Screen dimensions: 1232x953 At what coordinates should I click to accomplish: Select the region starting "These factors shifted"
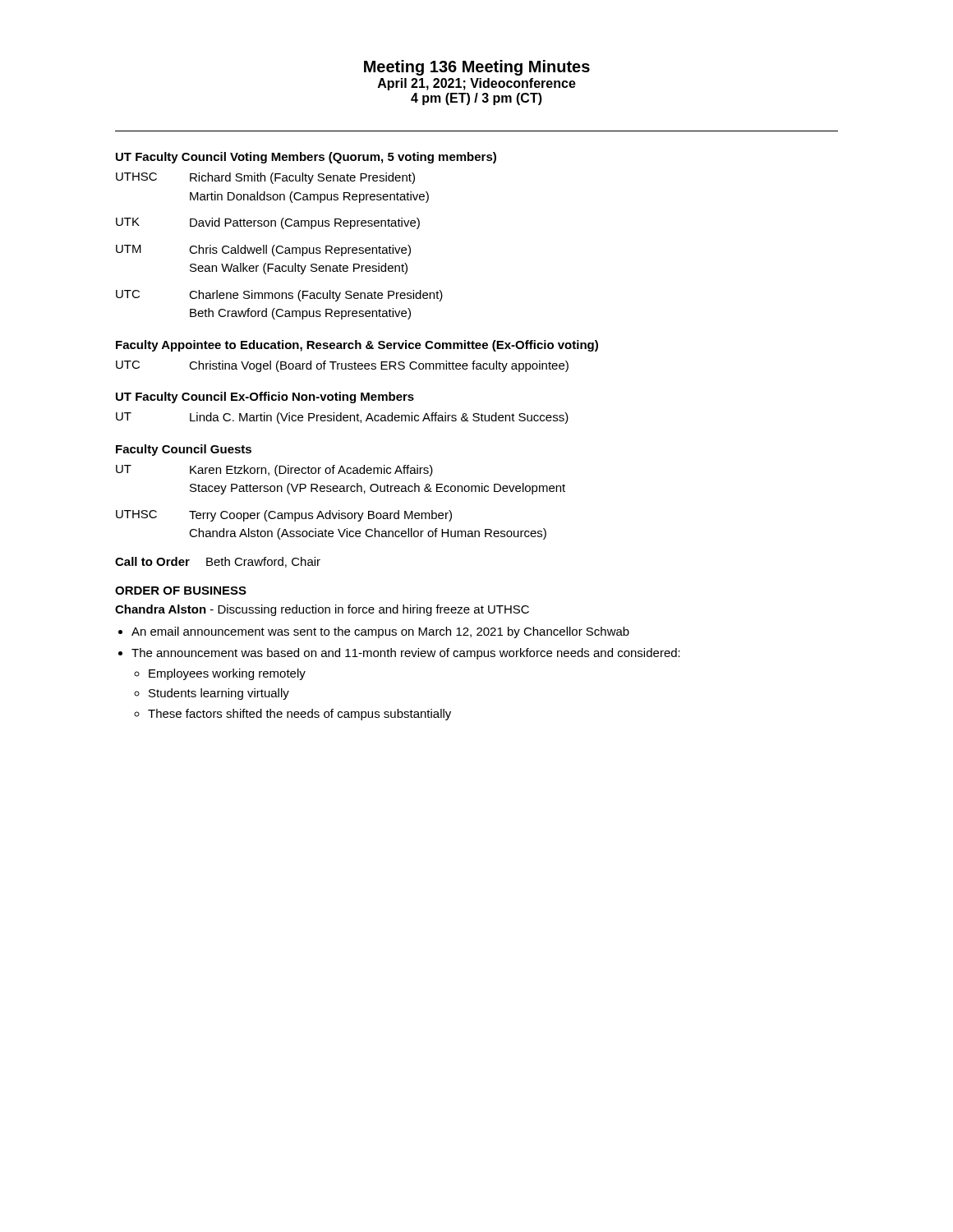(299, 715)
